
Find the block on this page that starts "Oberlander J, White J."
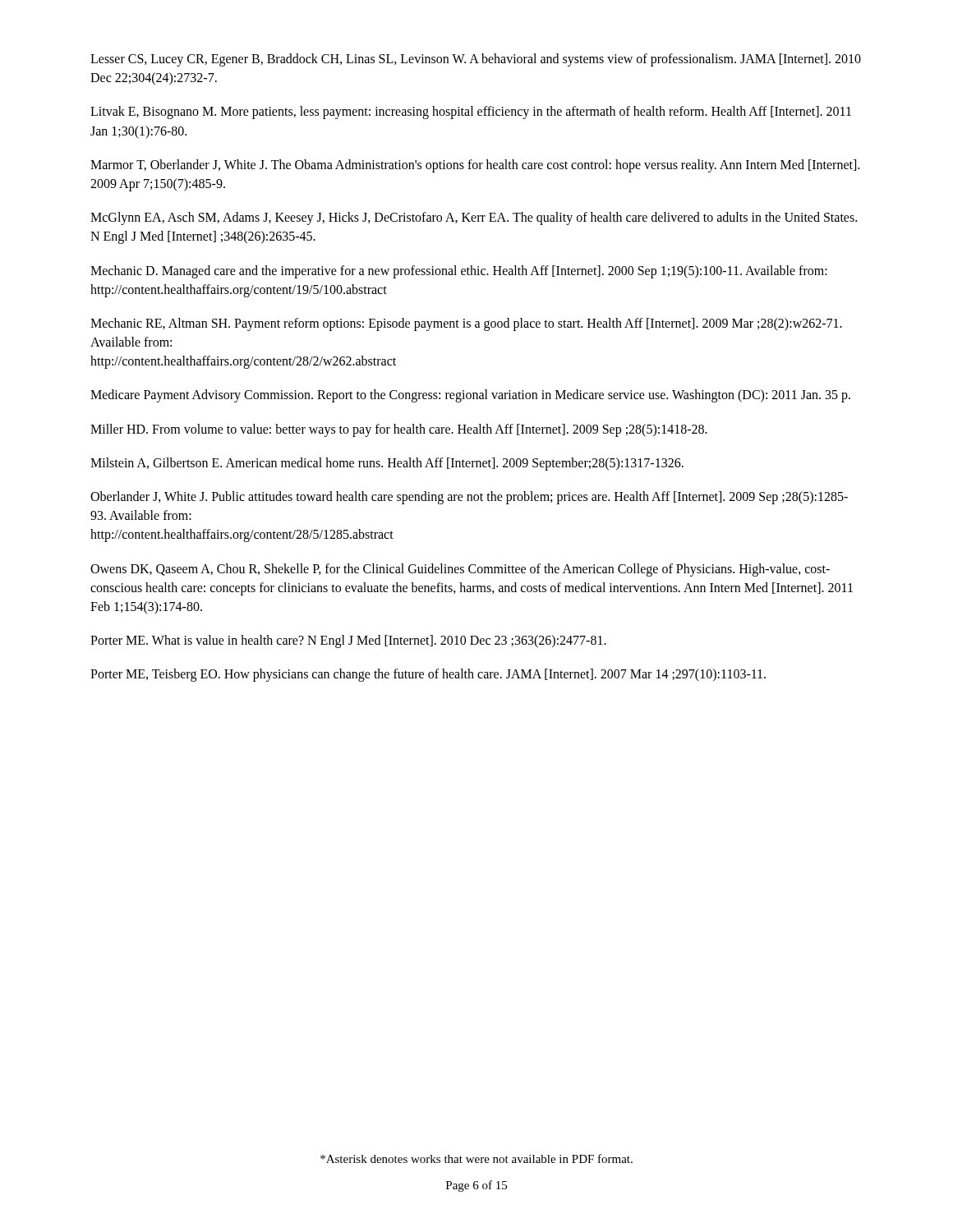tap(469, 498)
